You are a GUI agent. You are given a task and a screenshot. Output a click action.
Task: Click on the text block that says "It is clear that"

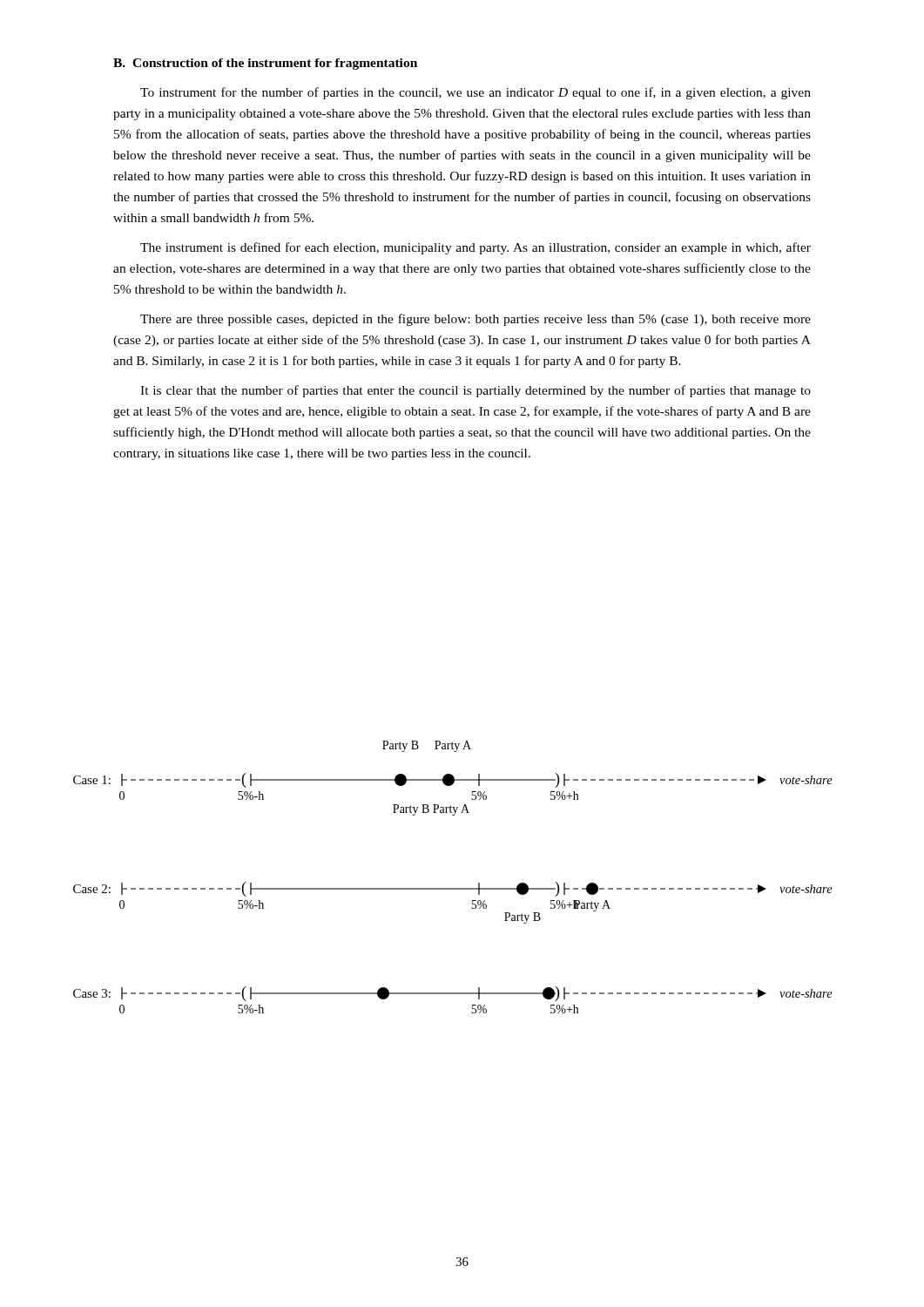coord(462,422)
